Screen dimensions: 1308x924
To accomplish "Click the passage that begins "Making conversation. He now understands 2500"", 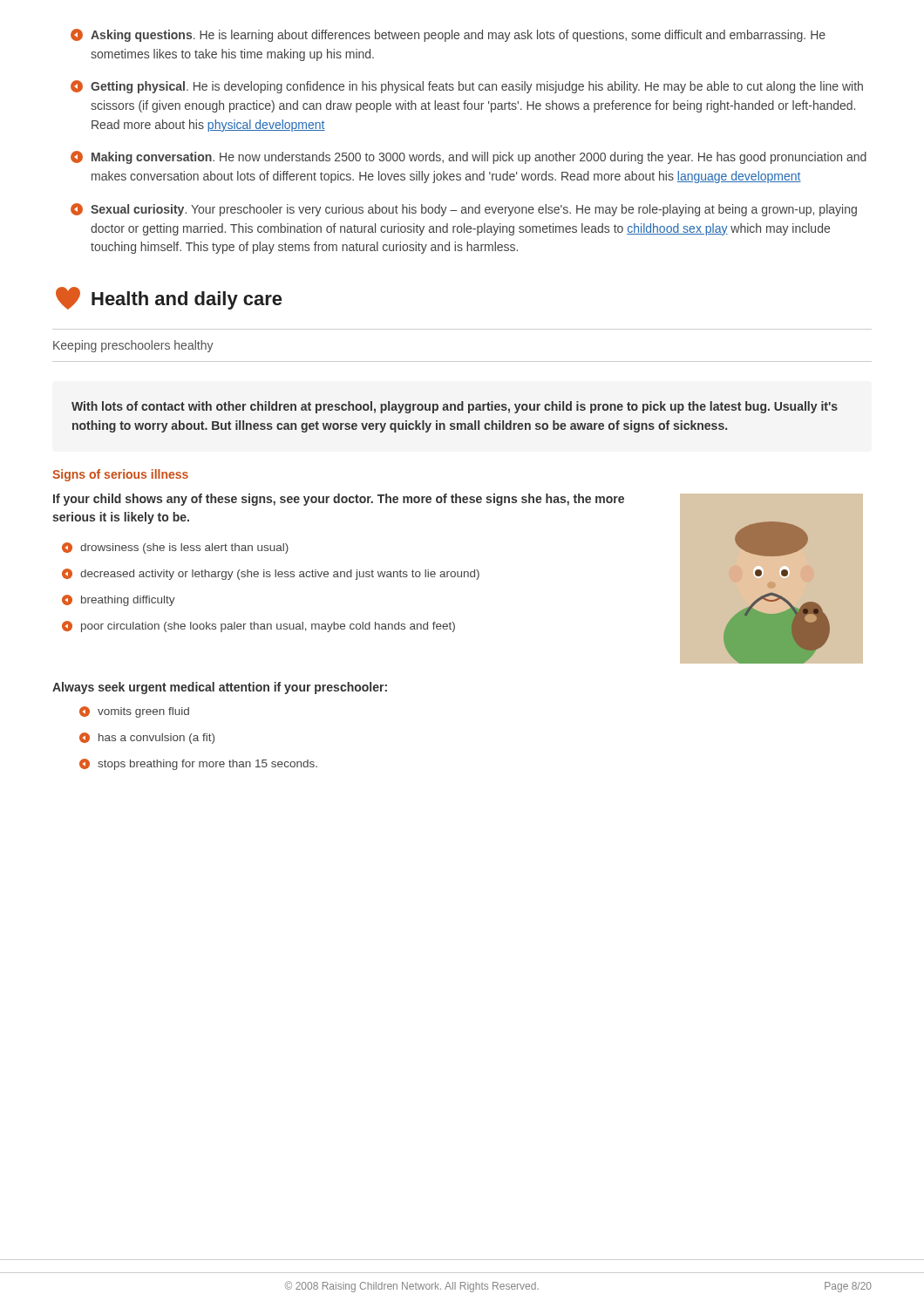I will tap(471, 167).
